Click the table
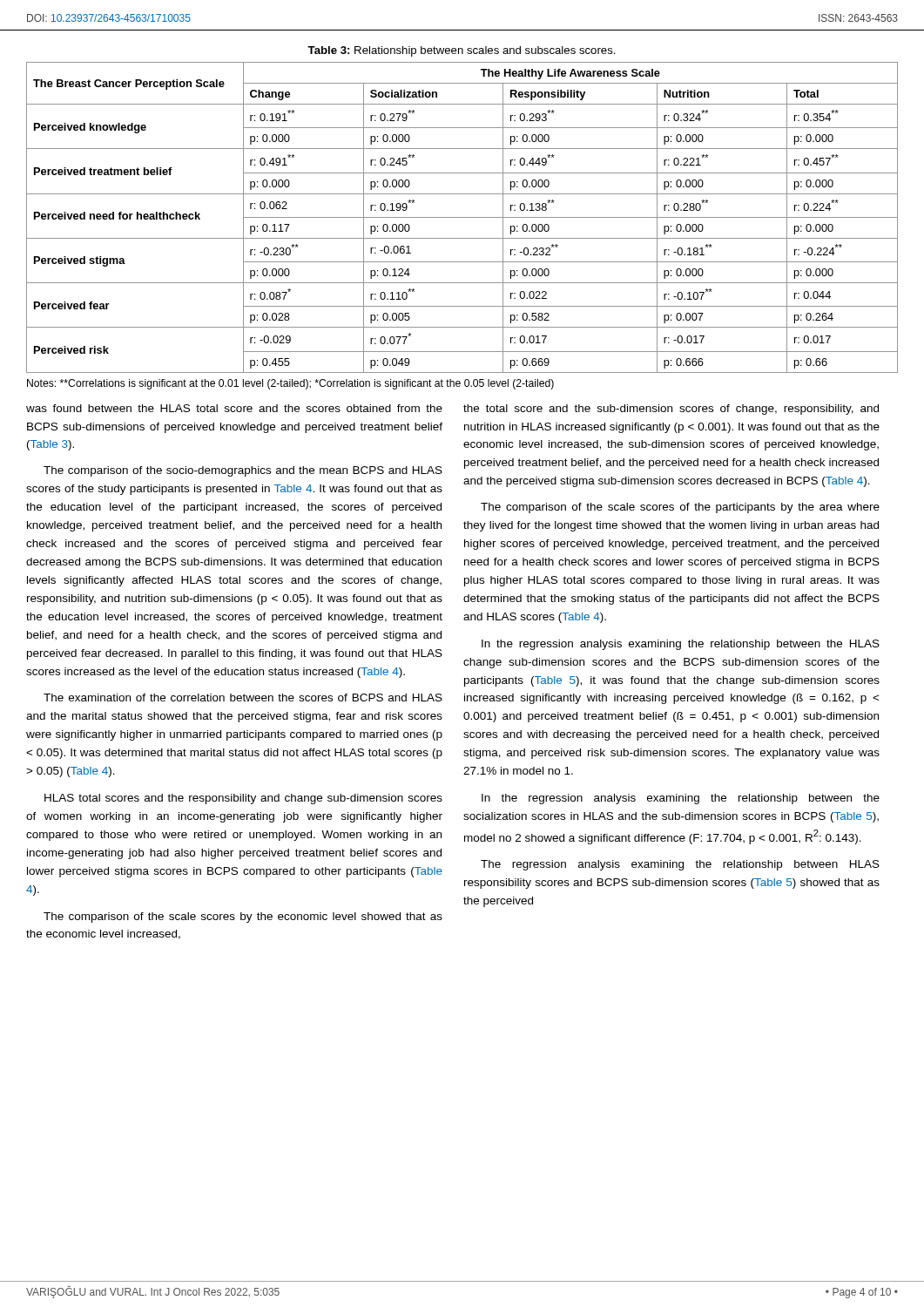924x1307 pixels. [x=462, y=217]
